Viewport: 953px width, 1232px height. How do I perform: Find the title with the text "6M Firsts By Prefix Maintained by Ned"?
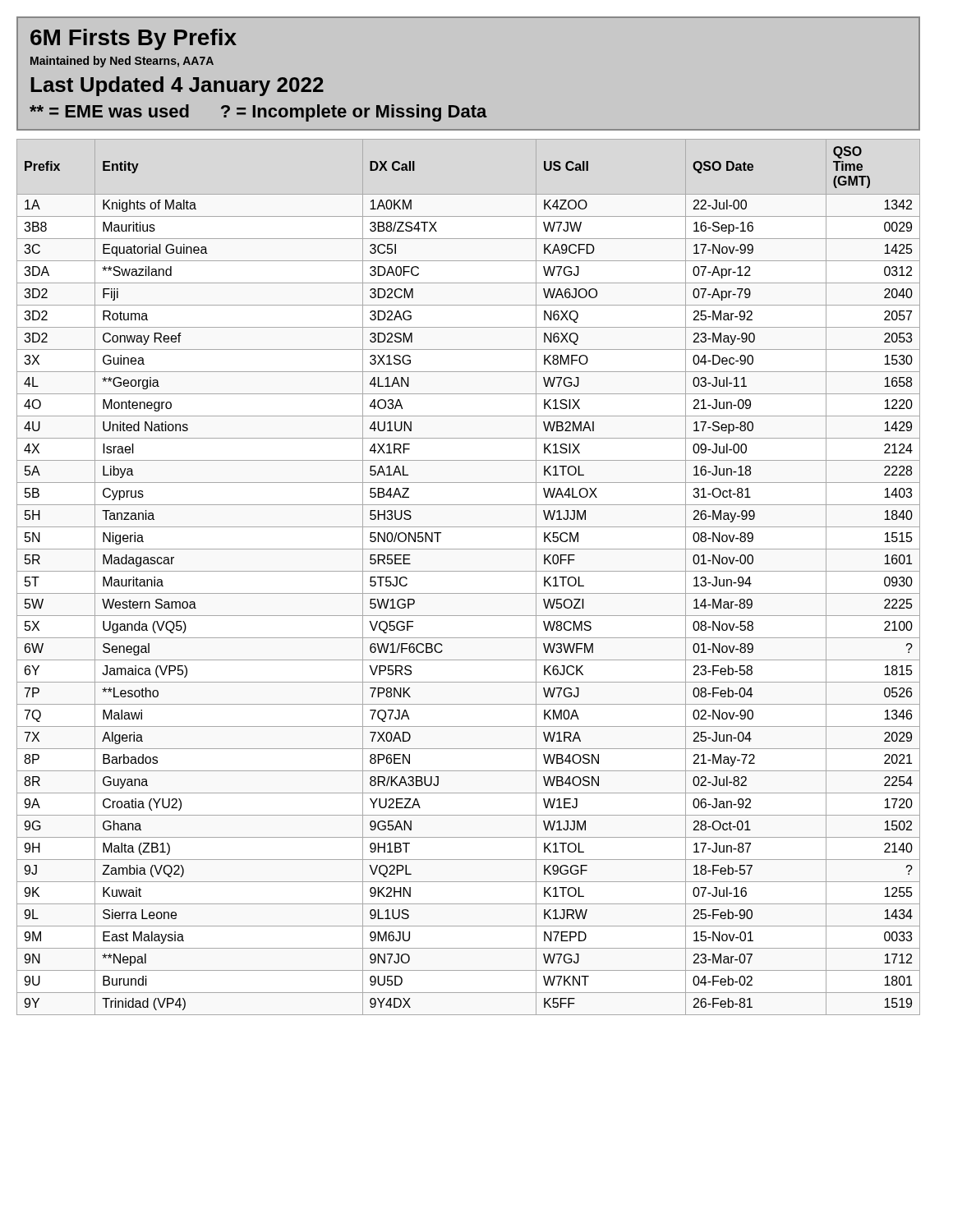[468, 73]
